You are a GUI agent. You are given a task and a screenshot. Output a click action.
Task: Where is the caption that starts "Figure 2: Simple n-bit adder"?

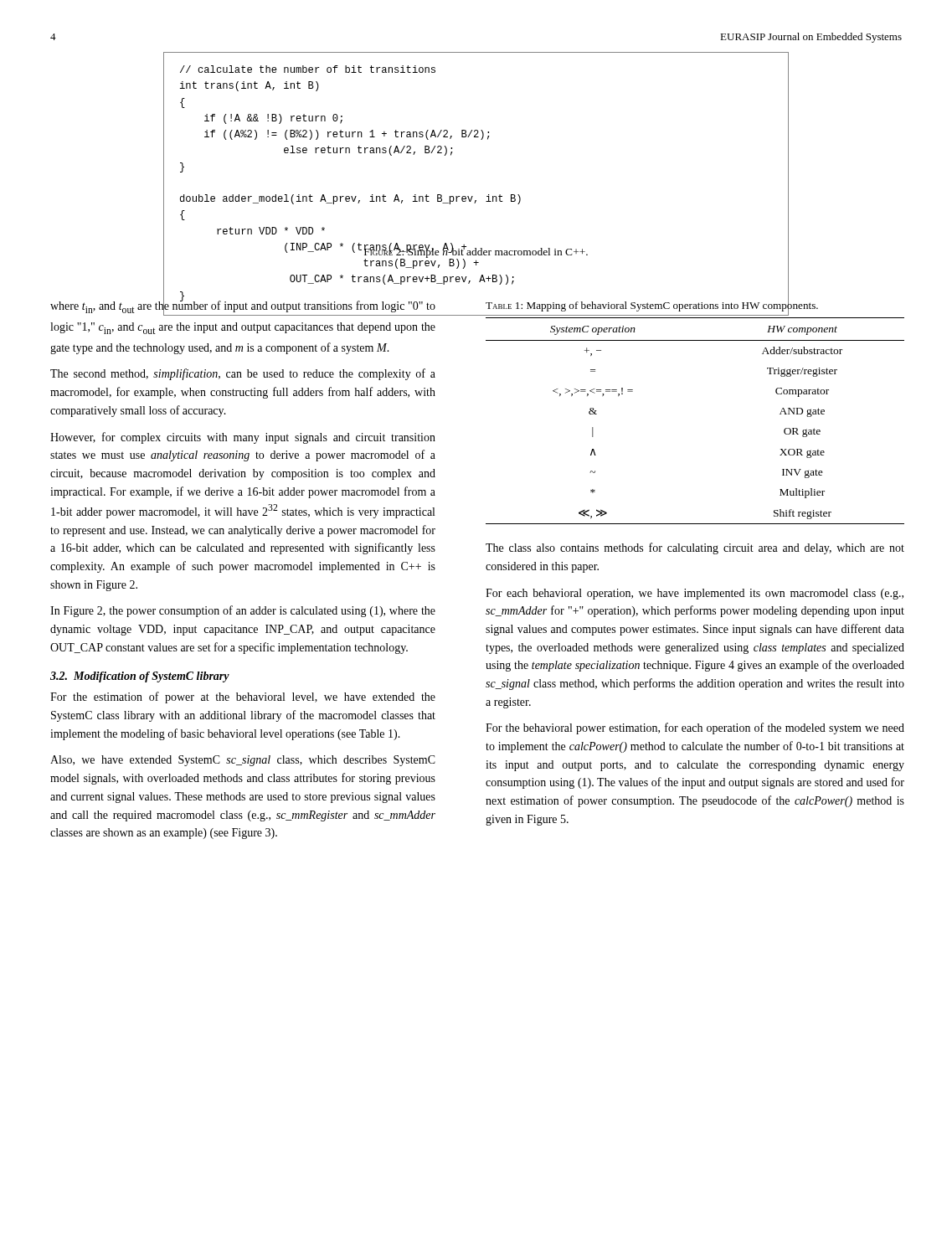click(476, 252)
